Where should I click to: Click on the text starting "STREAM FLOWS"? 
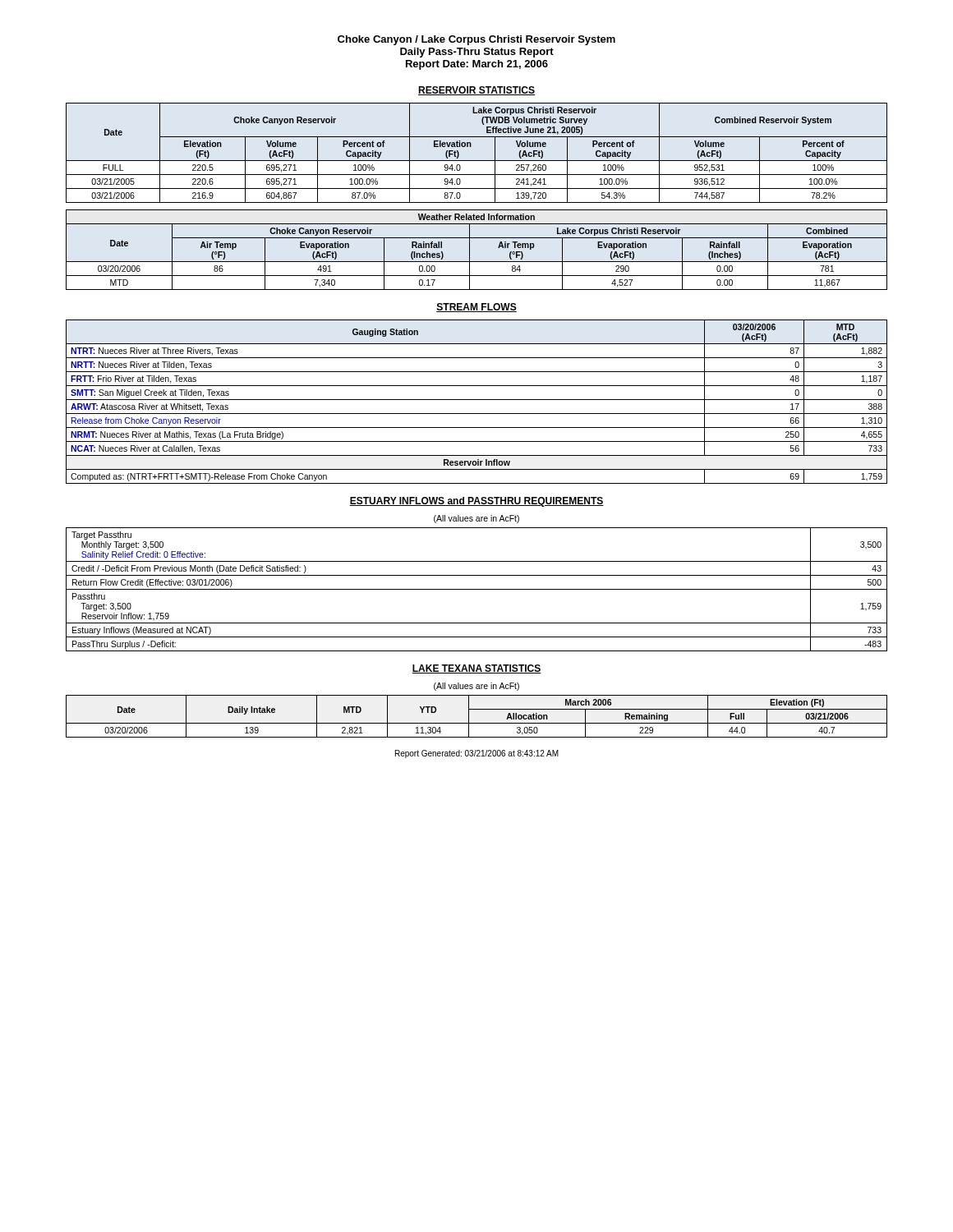[476, 307]
